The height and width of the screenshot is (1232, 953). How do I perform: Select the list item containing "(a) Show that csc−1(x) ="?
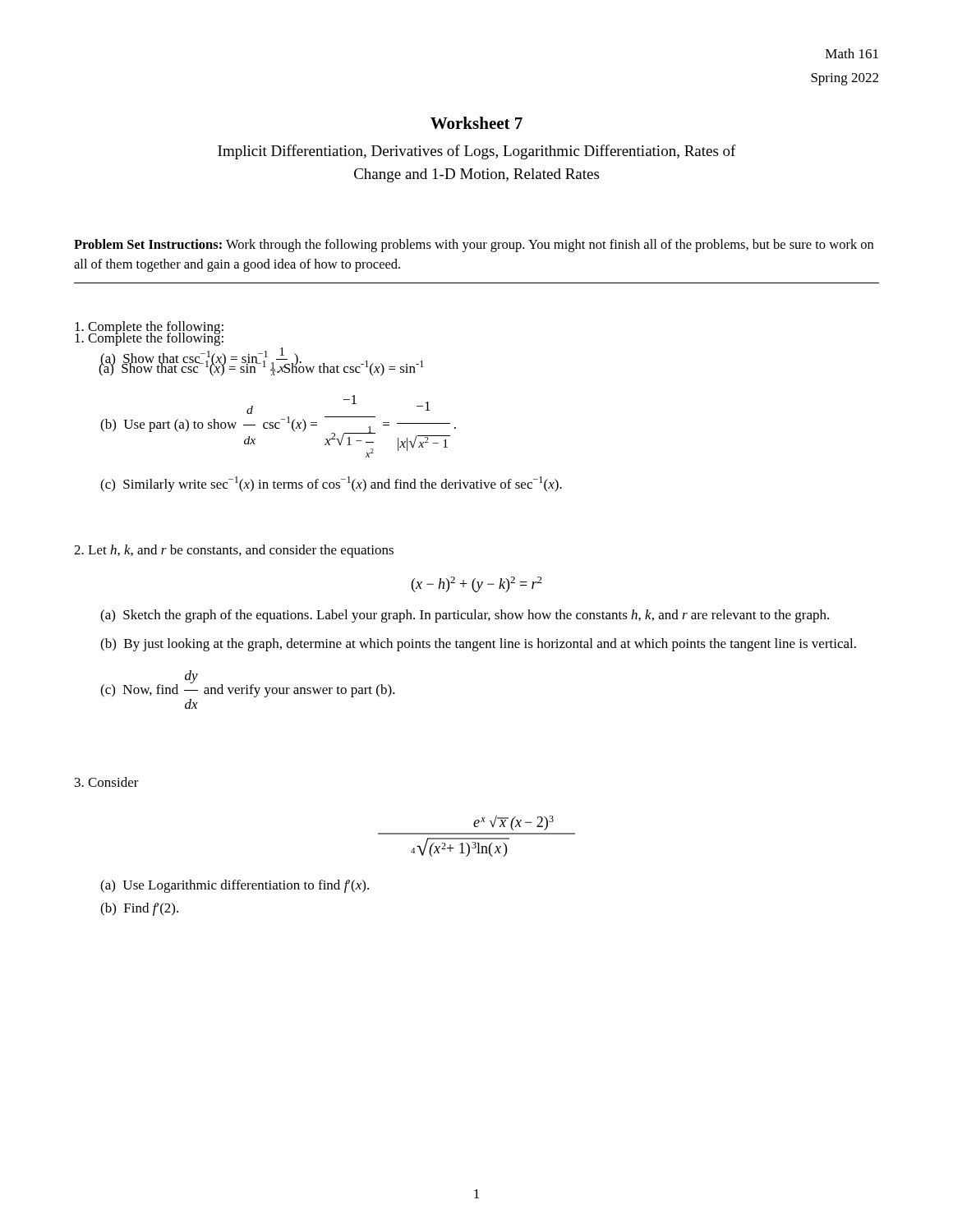(x=263, y=368)
